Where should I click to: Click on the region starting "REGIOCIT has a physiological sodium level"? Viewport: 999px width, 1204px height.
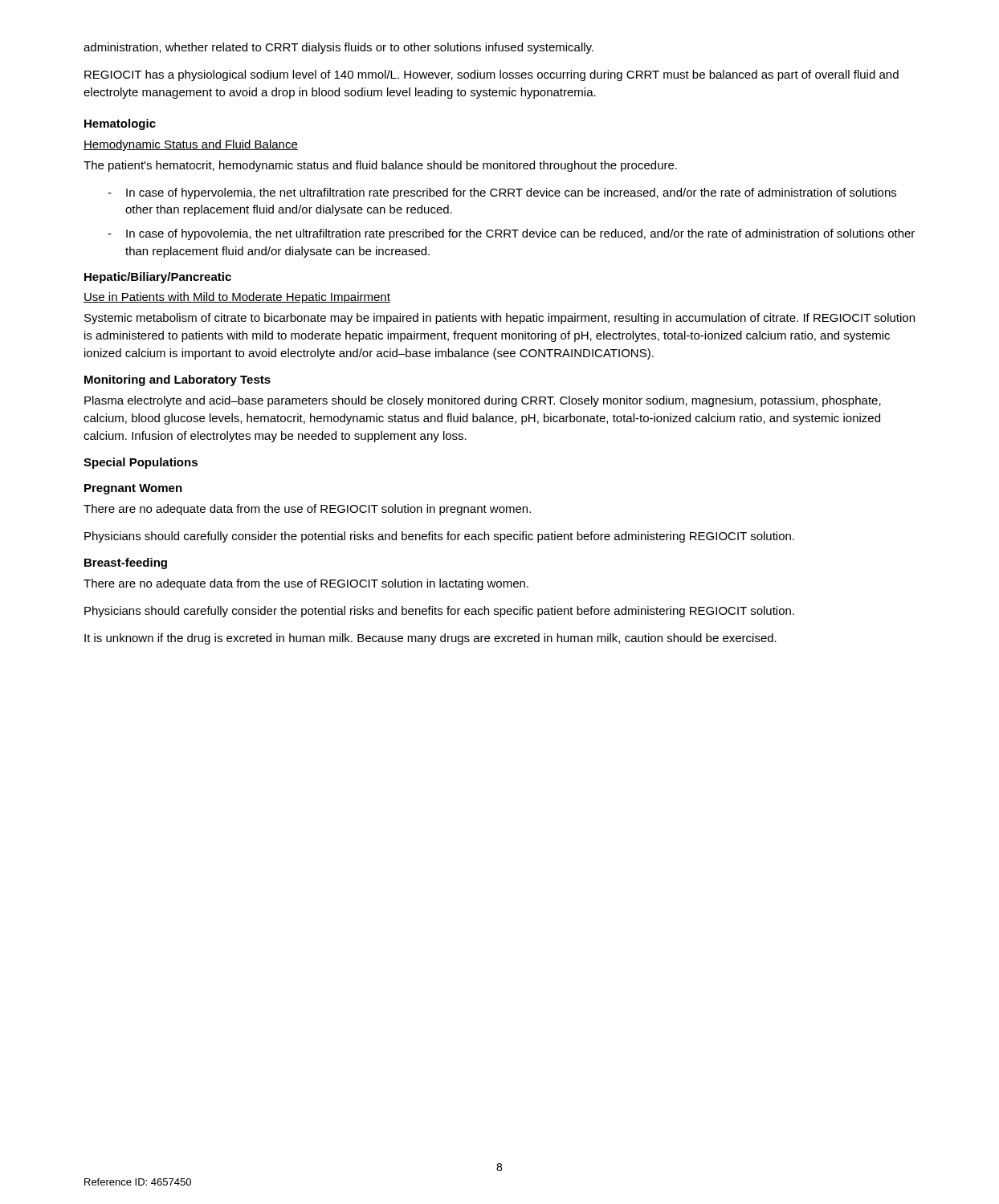coord(500,83)
